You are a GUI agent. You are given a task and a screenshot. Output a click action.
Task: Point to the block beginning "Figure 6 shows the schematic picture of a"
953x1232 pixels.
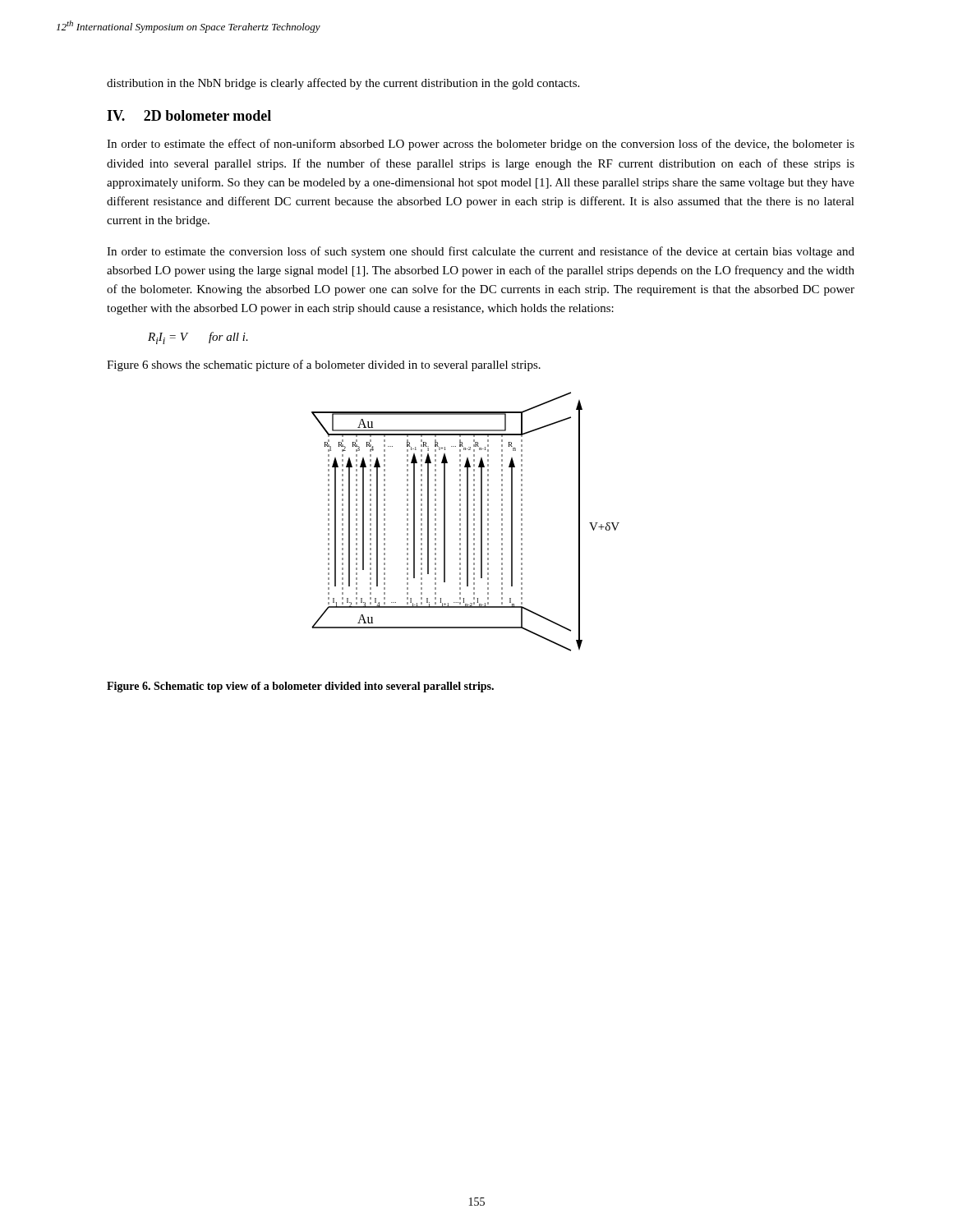[x=324, y=364]
